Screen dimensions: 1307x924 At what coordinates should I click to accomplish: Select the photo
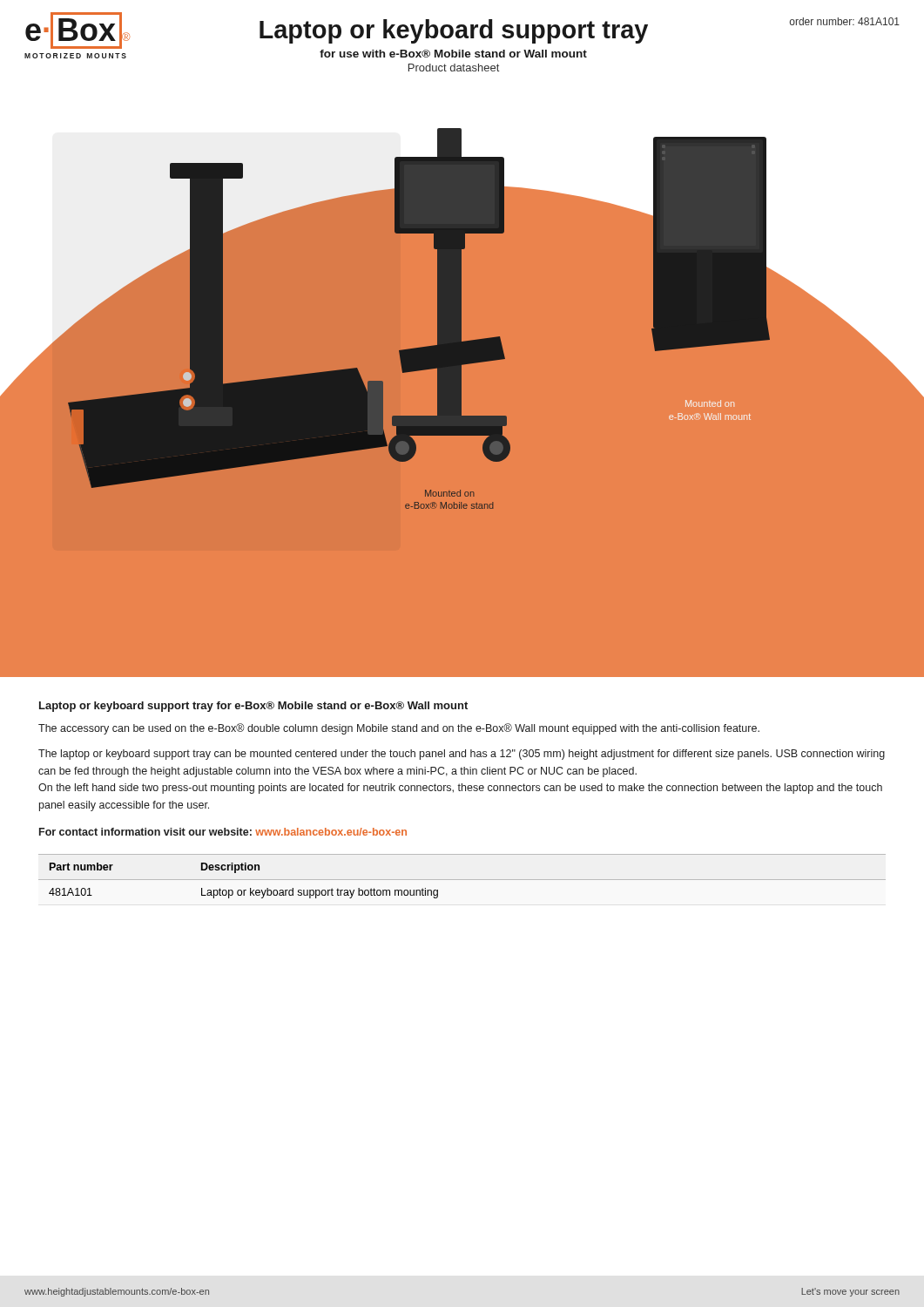462,379
